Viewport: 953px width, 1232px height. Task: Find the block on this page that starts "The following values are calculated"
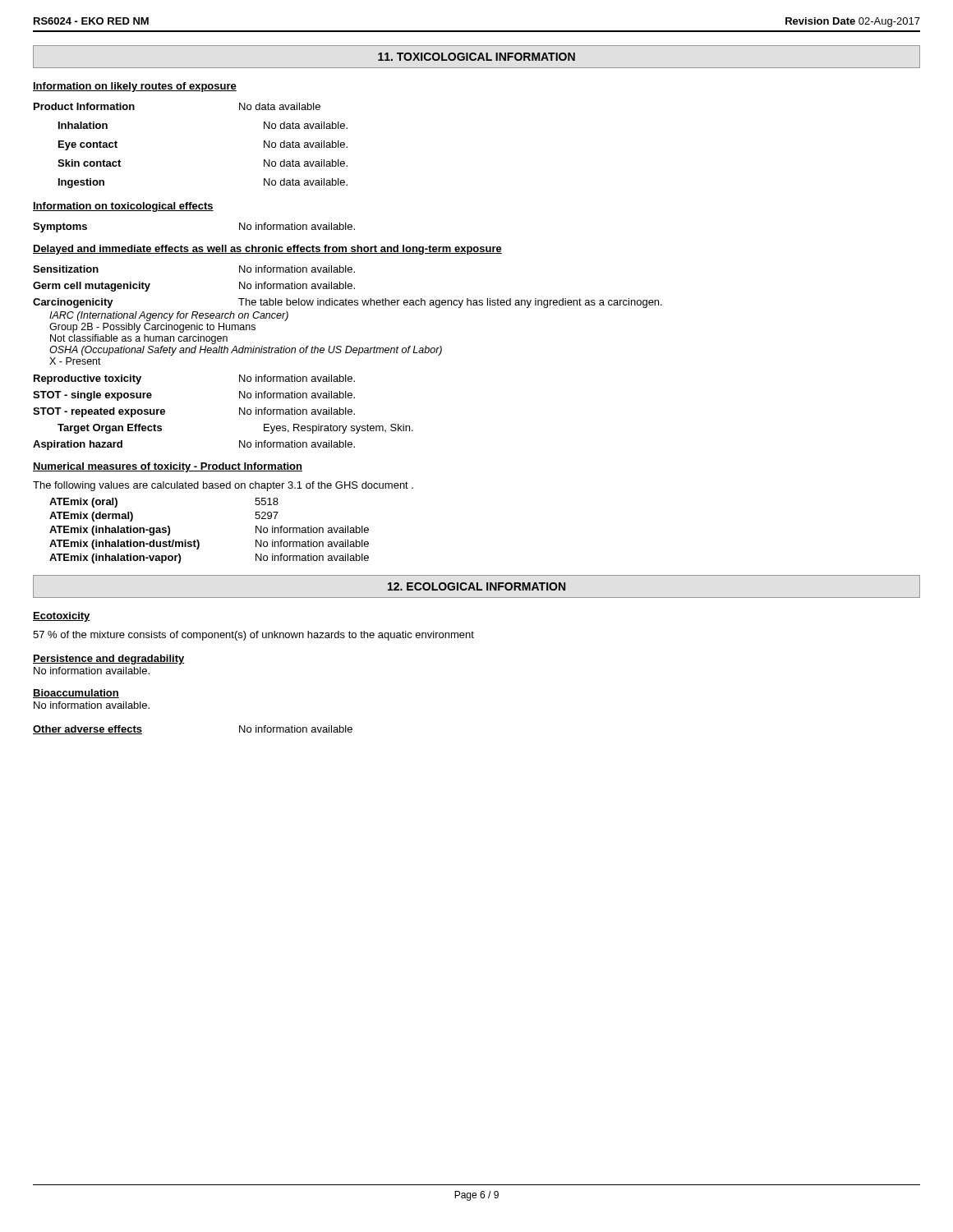point(223,486)
